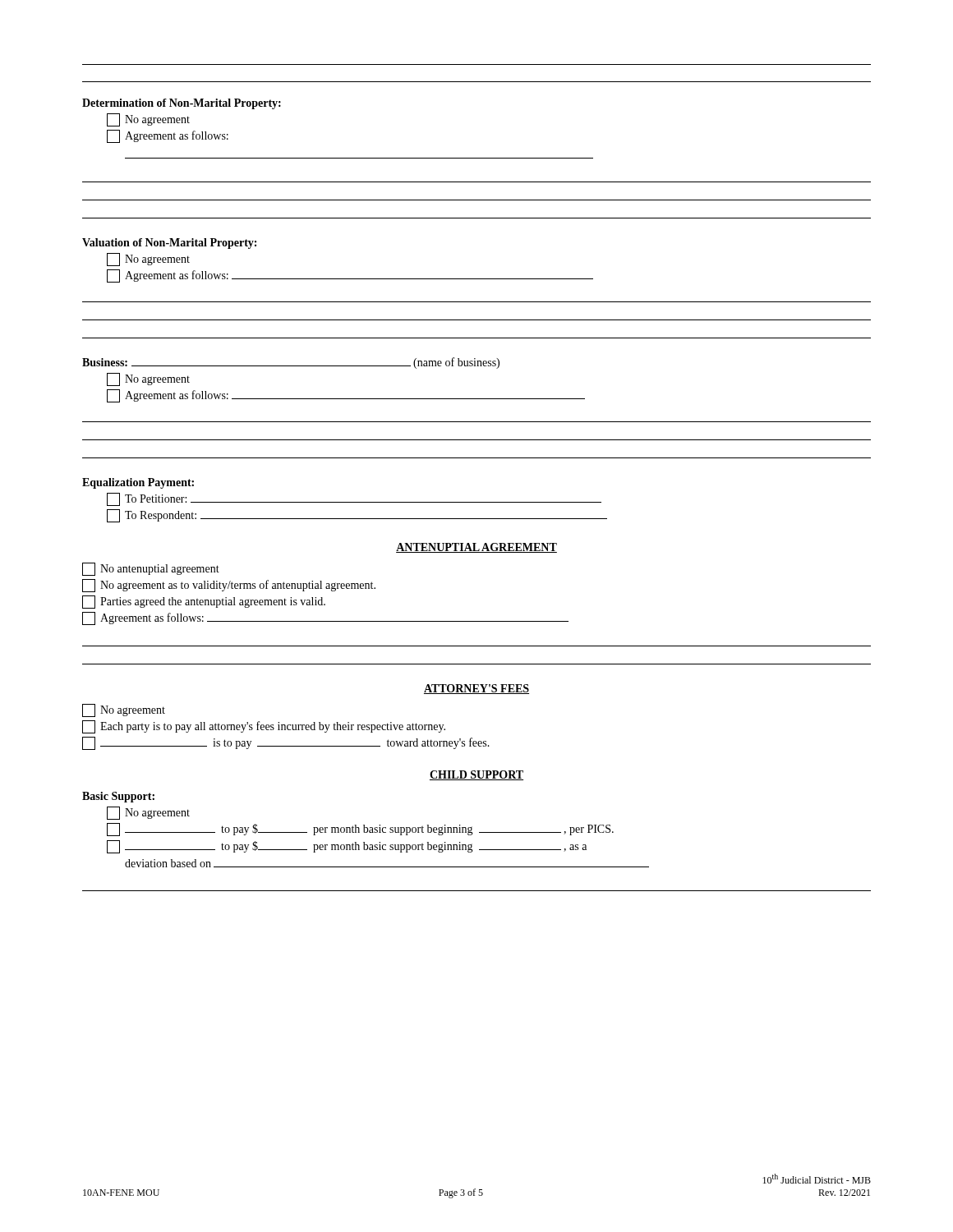Select the text starting "is to pay toward attorney's"
The image size is (953, 1232).
coord(286,743)
